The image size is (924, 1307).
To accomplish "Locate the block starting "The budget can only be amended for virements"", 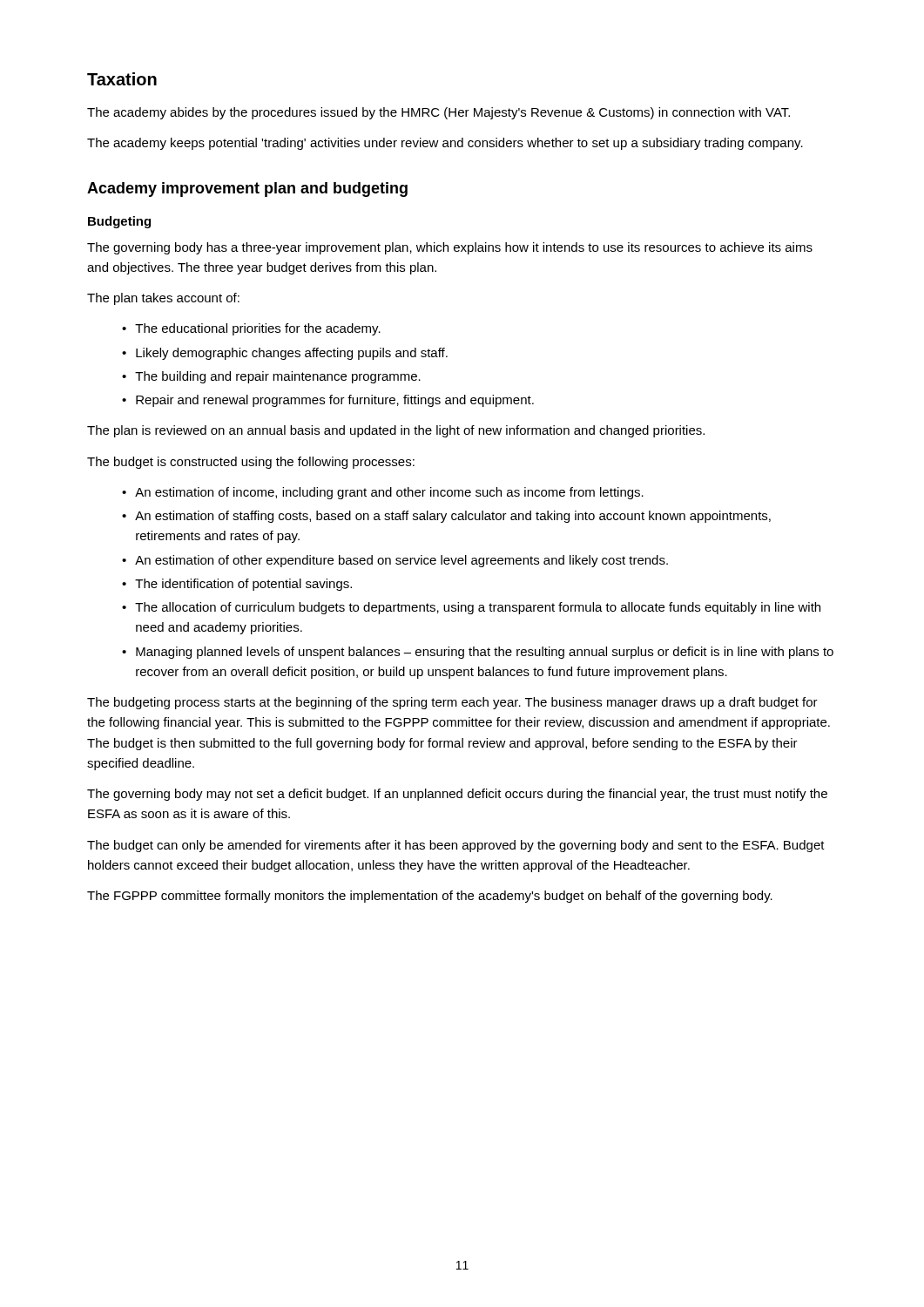I will [x=456, y=854].
